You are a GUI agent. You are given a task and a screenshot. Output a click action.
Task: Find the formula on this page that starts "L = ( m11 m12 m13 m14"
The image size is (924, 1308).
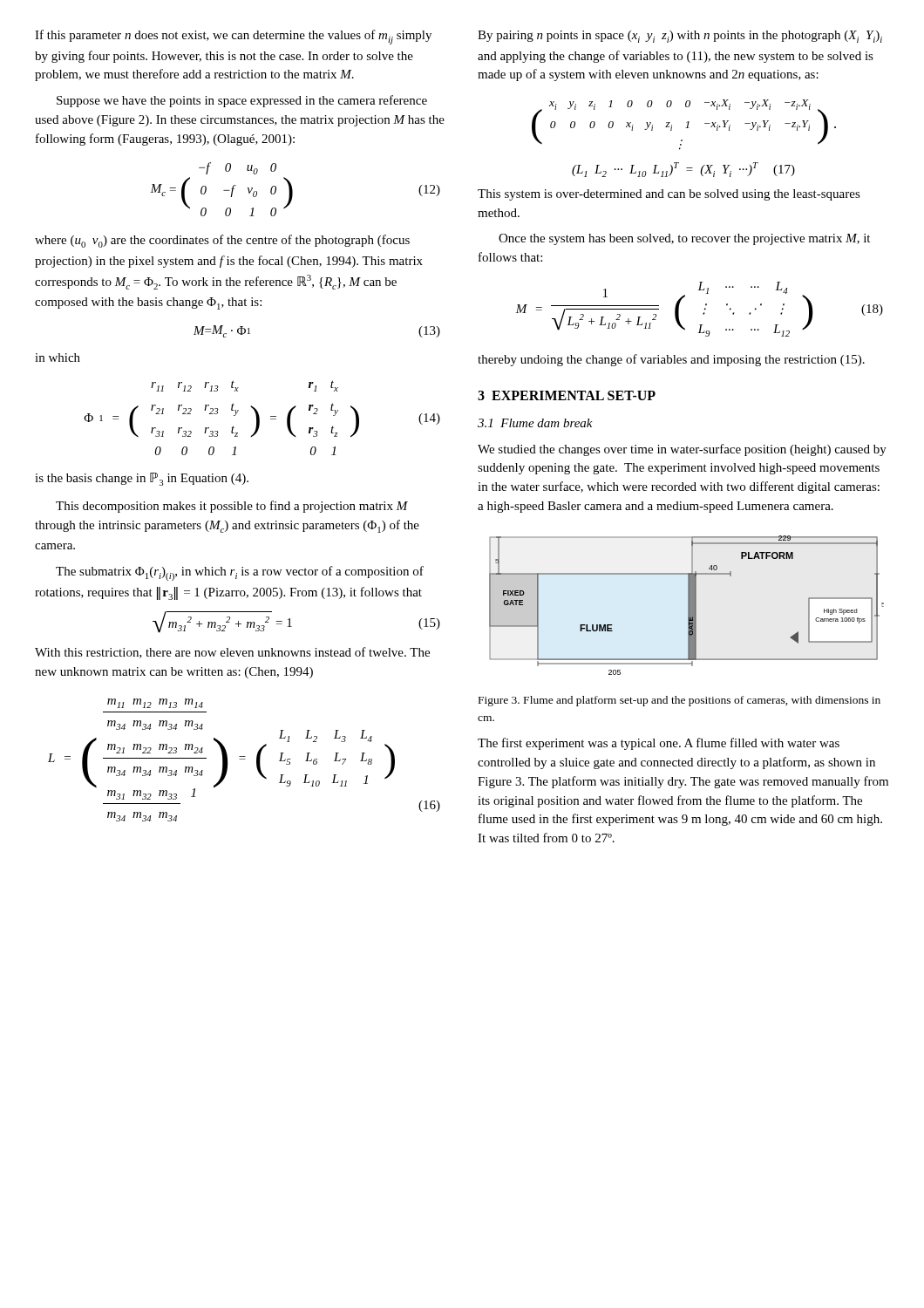241,758
